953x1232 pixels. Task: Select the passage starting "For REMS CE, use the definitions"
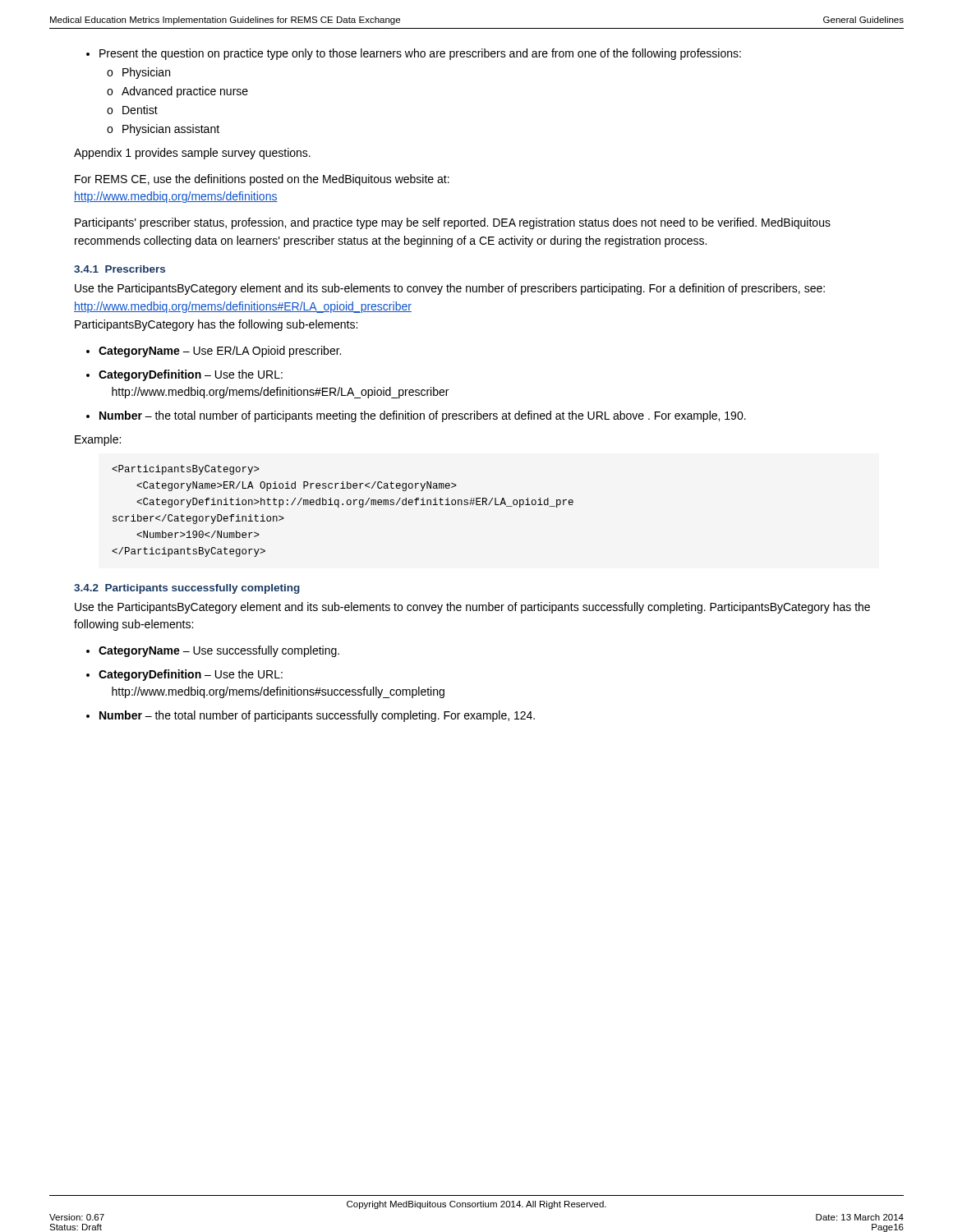point(262,188)
